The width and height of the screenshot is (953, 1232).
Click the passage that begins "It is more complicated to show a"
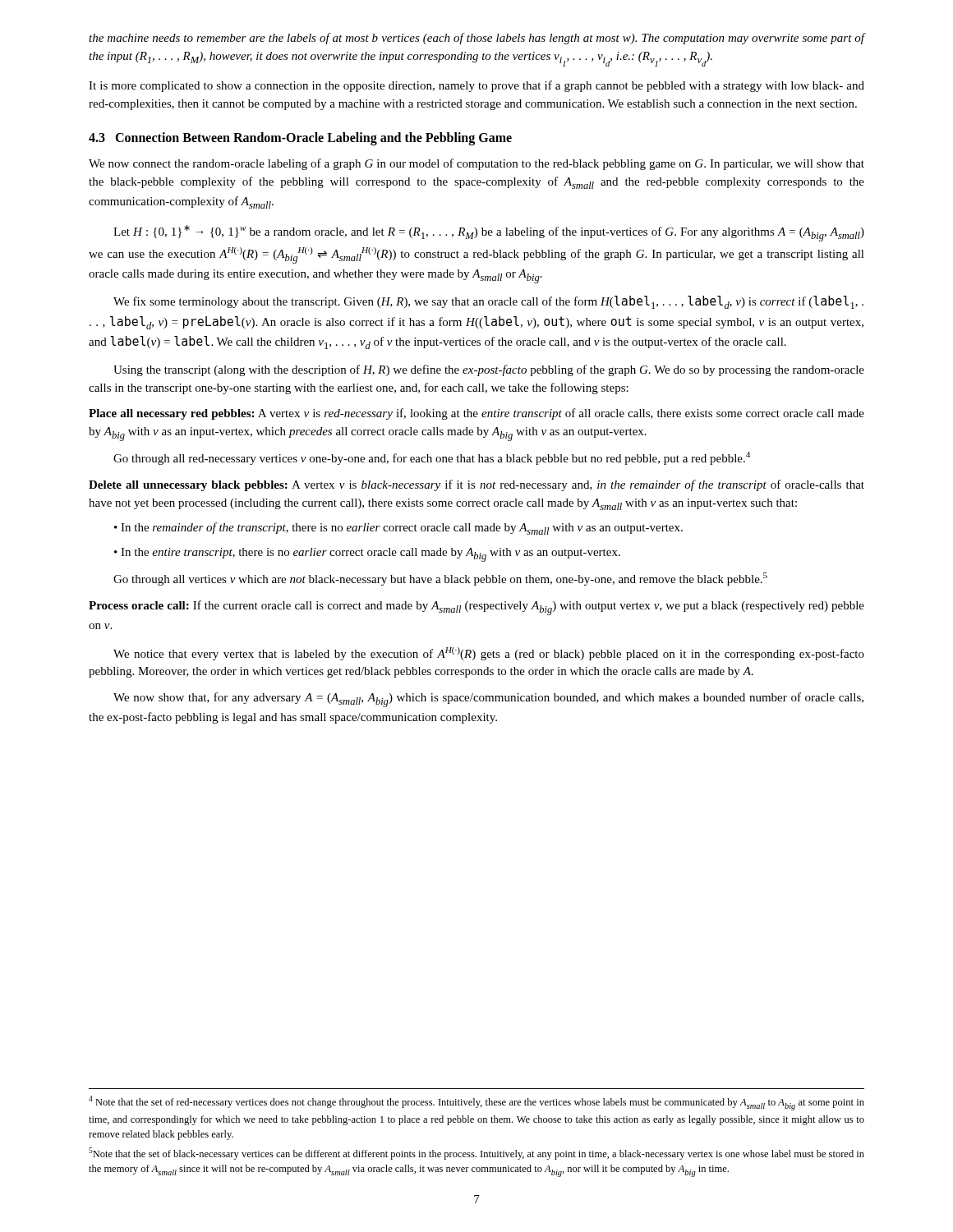(x=476, y=95)
